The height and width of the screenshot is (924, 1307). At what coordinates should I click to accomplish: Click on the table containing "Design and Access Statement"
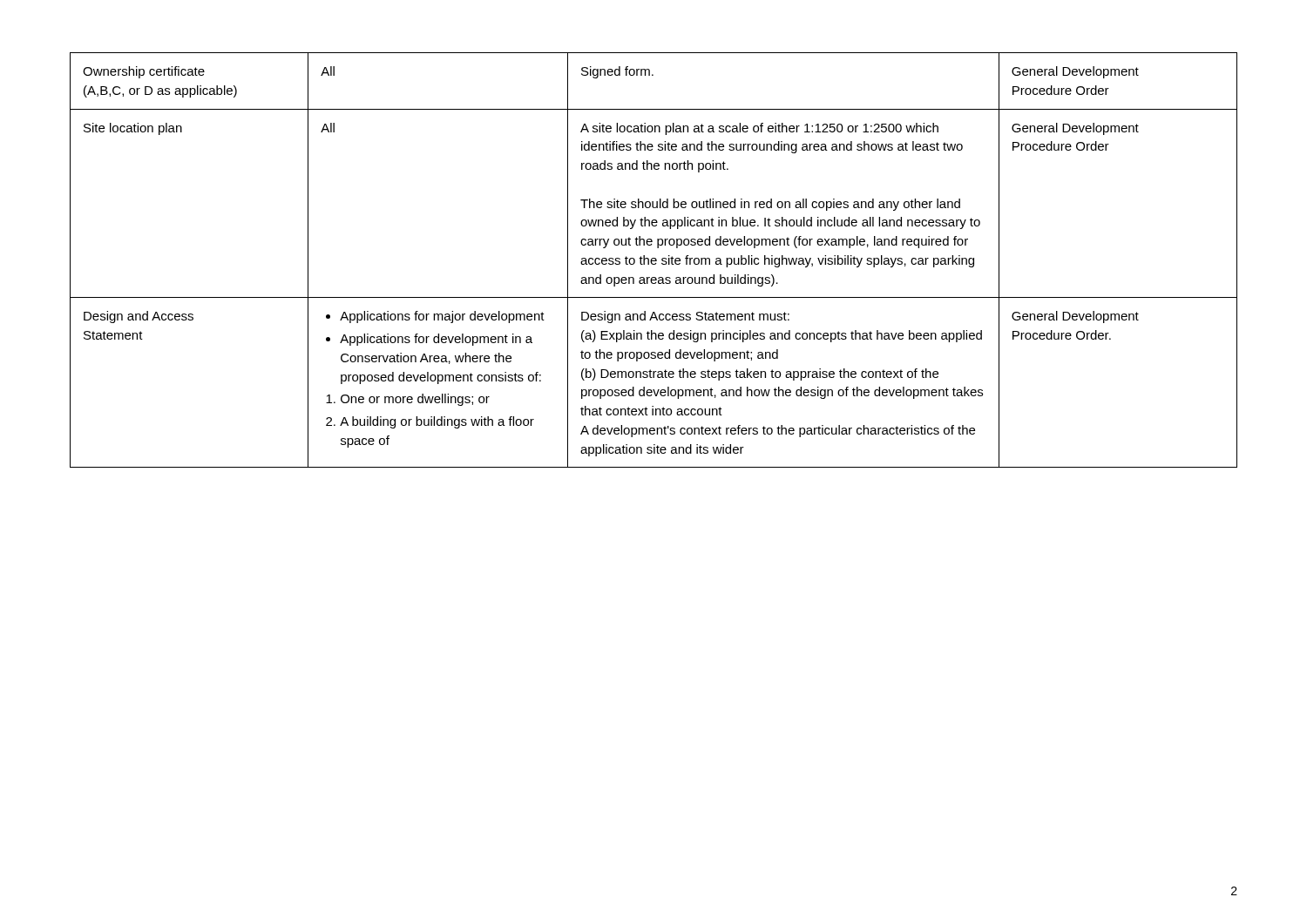(654, 260)
